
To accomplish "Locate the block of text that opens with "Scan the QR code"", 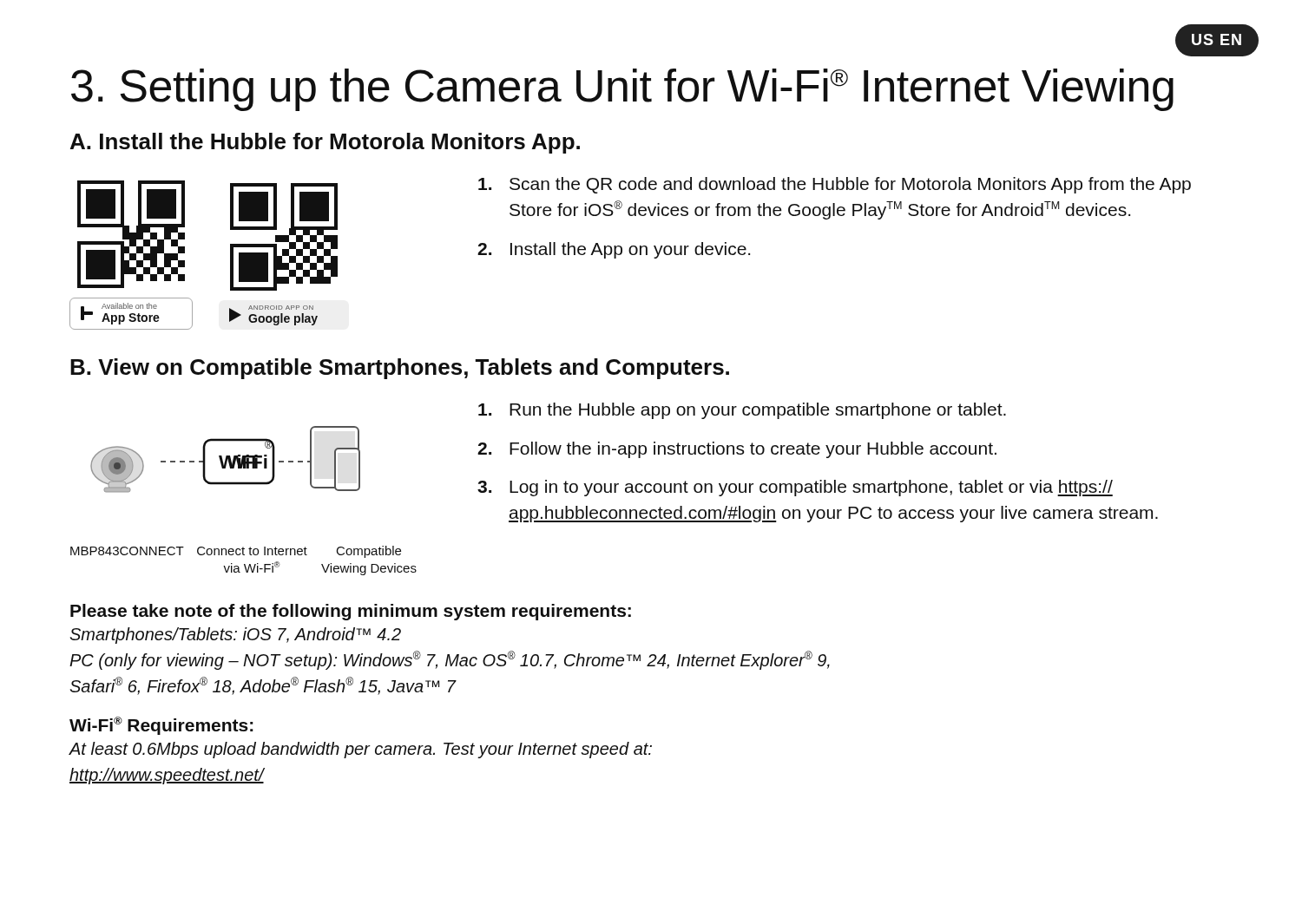I will click(855, 197).
